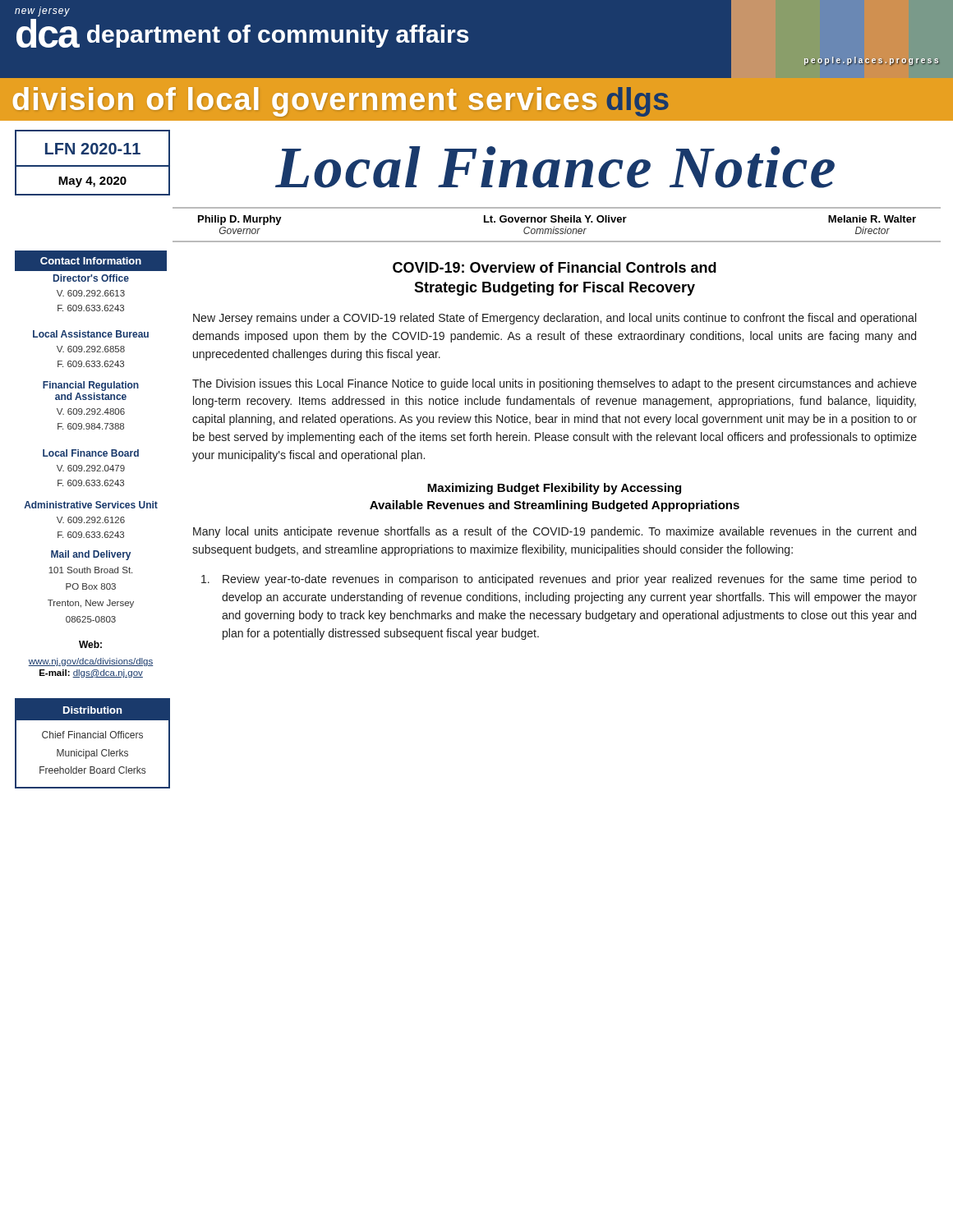Viewport: 953px width, 1232px height.
Task: Find the text block that reads "The Division issues this Local Finance Notice to"
Action: pos(555,419)
